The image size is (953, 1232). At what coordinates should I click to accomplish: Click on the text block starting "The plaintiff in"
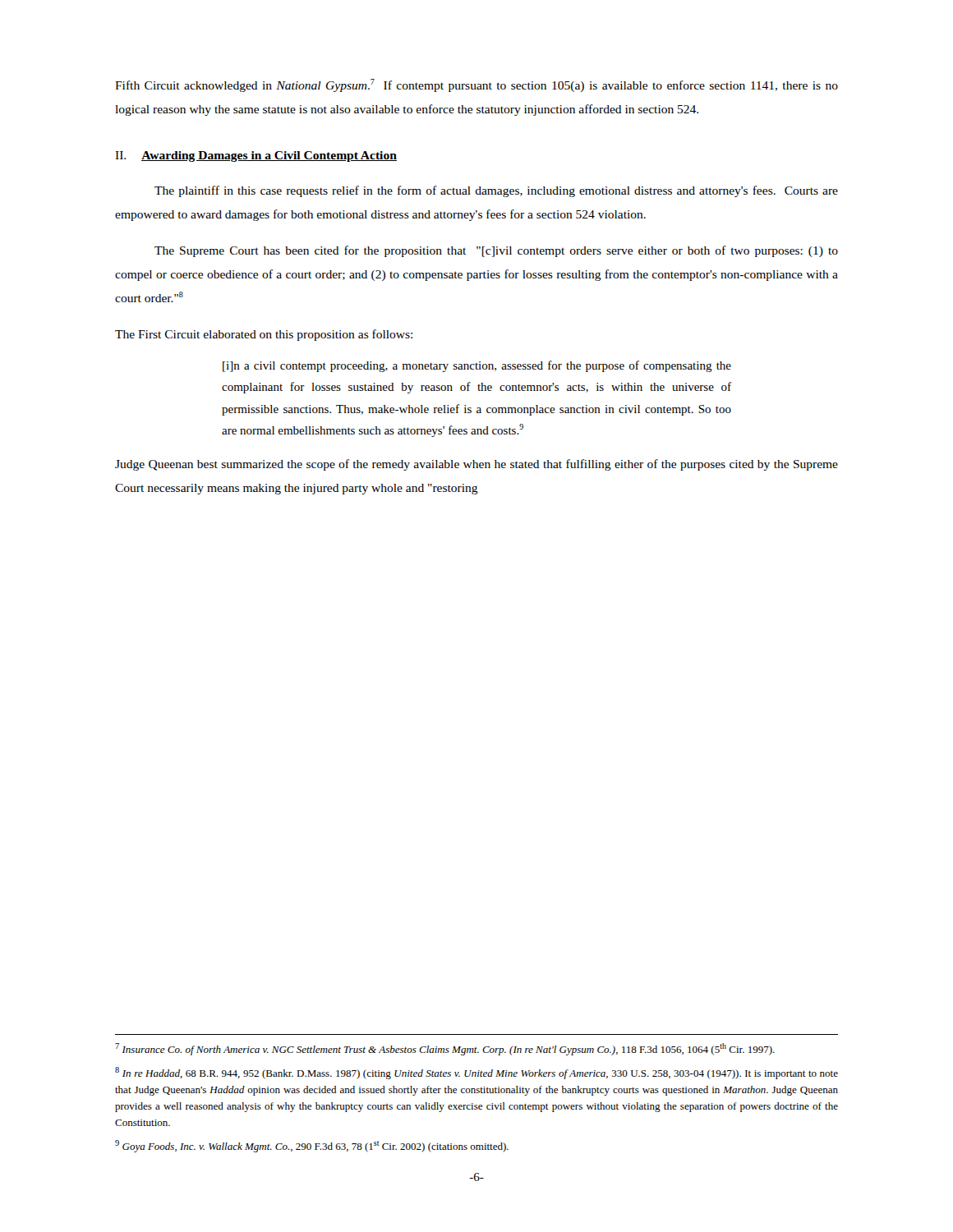(476, 202)
